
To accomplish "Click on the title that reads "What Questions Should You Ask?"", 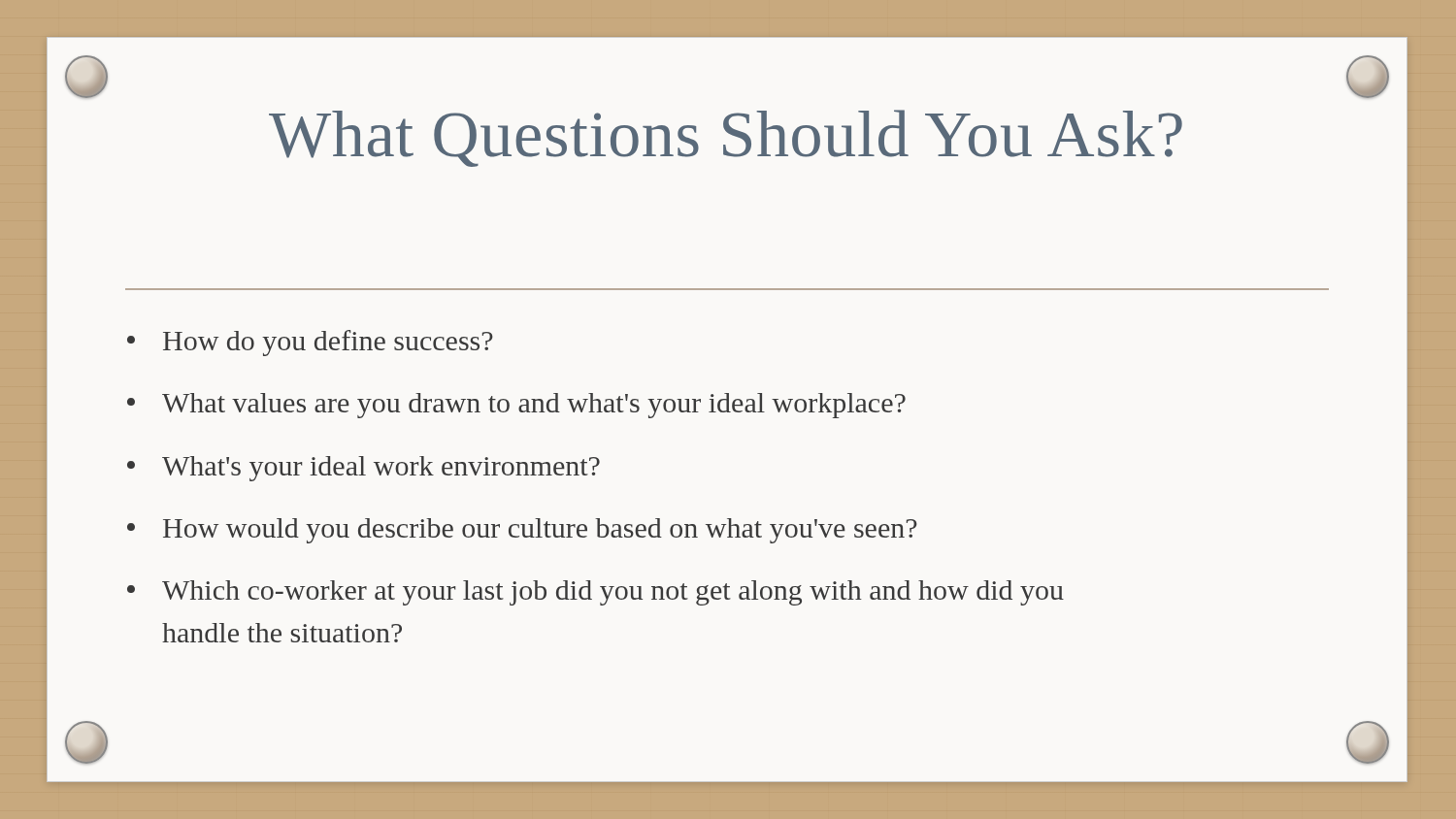I will [x=727, y=134].
